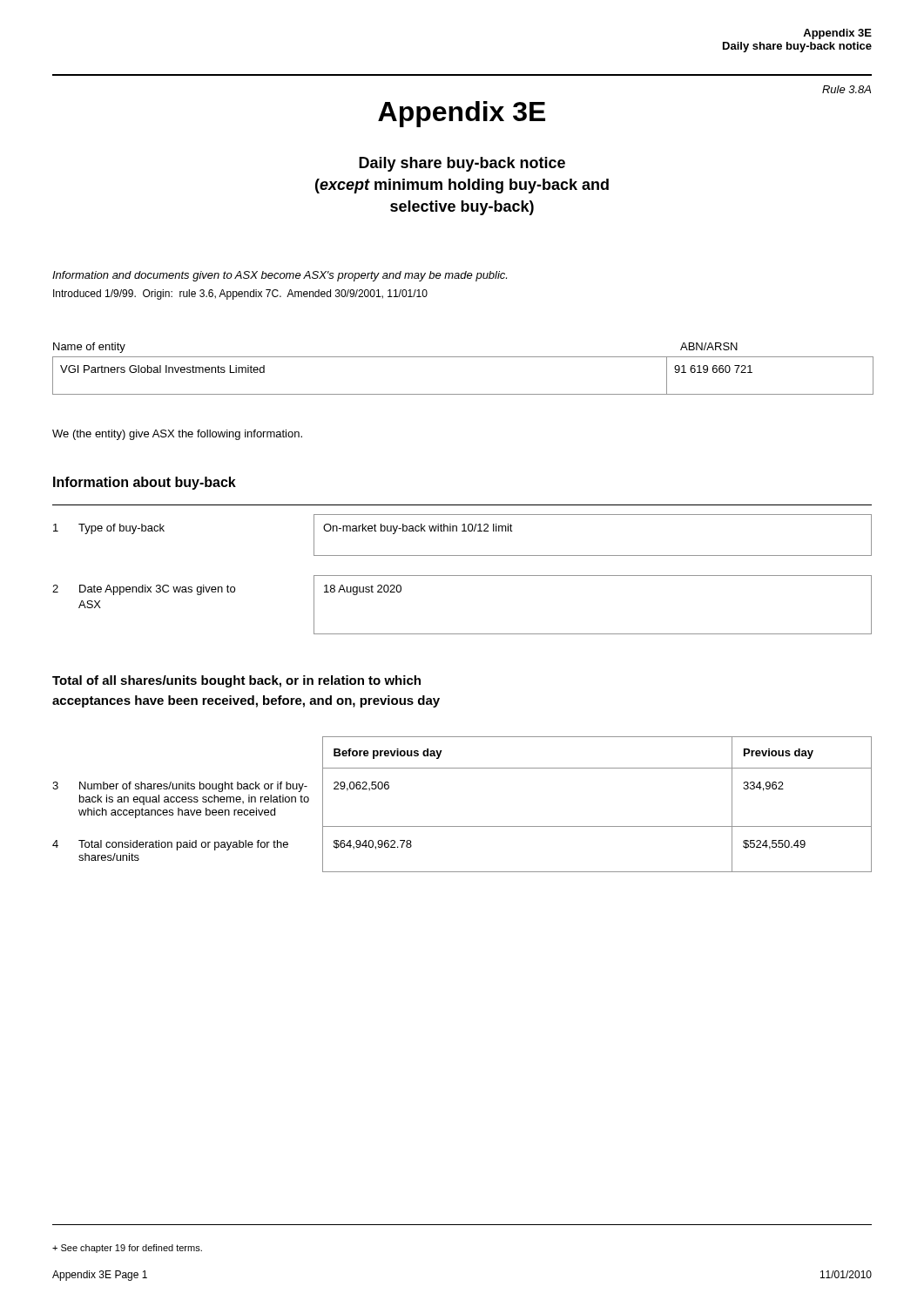Select the section header that says "Daily share buy-back notice (except minimum"
The image size is (924, 1307).
(462, 185)
